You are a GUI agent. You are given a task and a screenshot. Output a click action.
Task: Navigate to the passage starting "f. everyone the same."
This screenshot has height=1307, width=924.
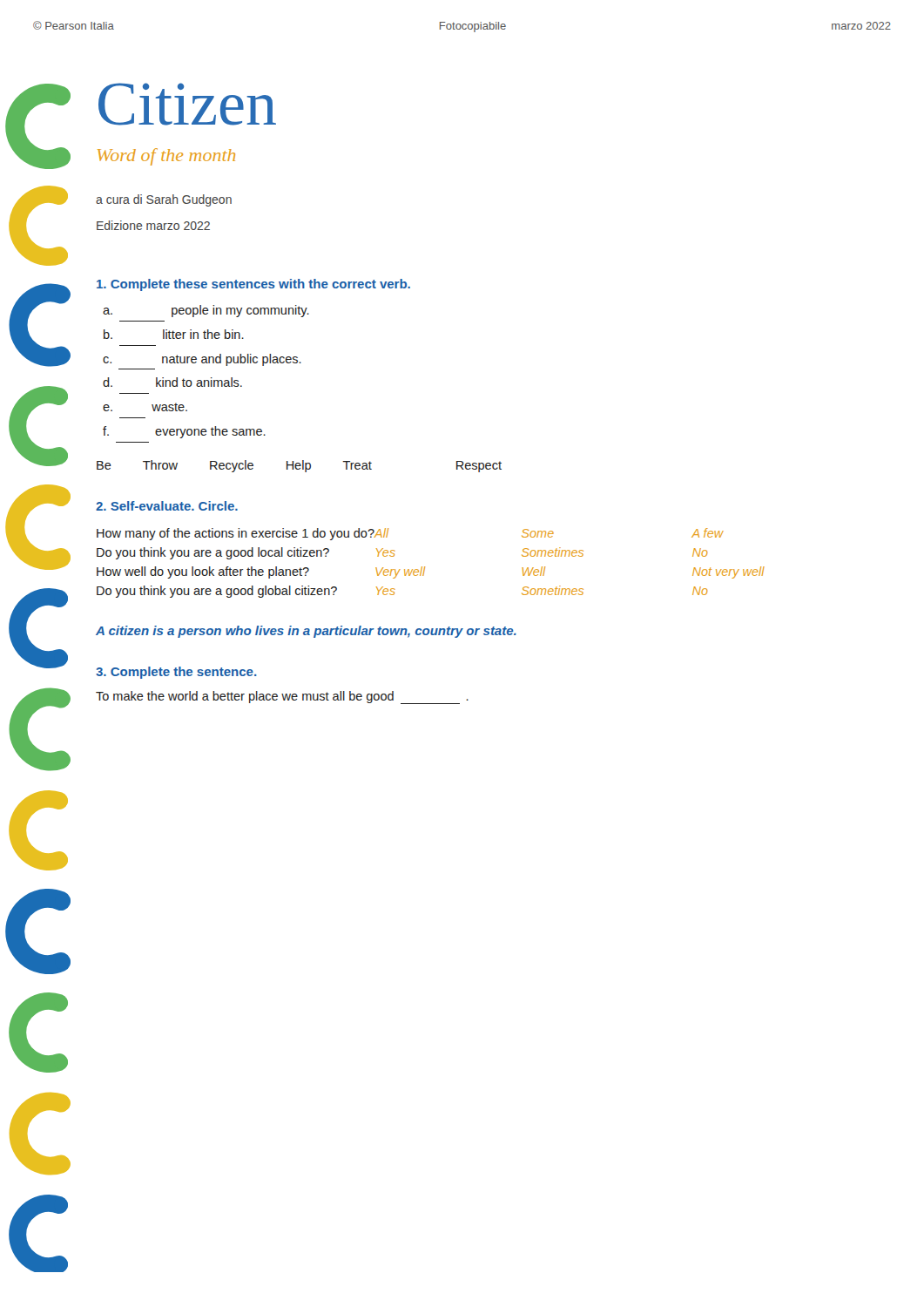click(x=184, y=432)
